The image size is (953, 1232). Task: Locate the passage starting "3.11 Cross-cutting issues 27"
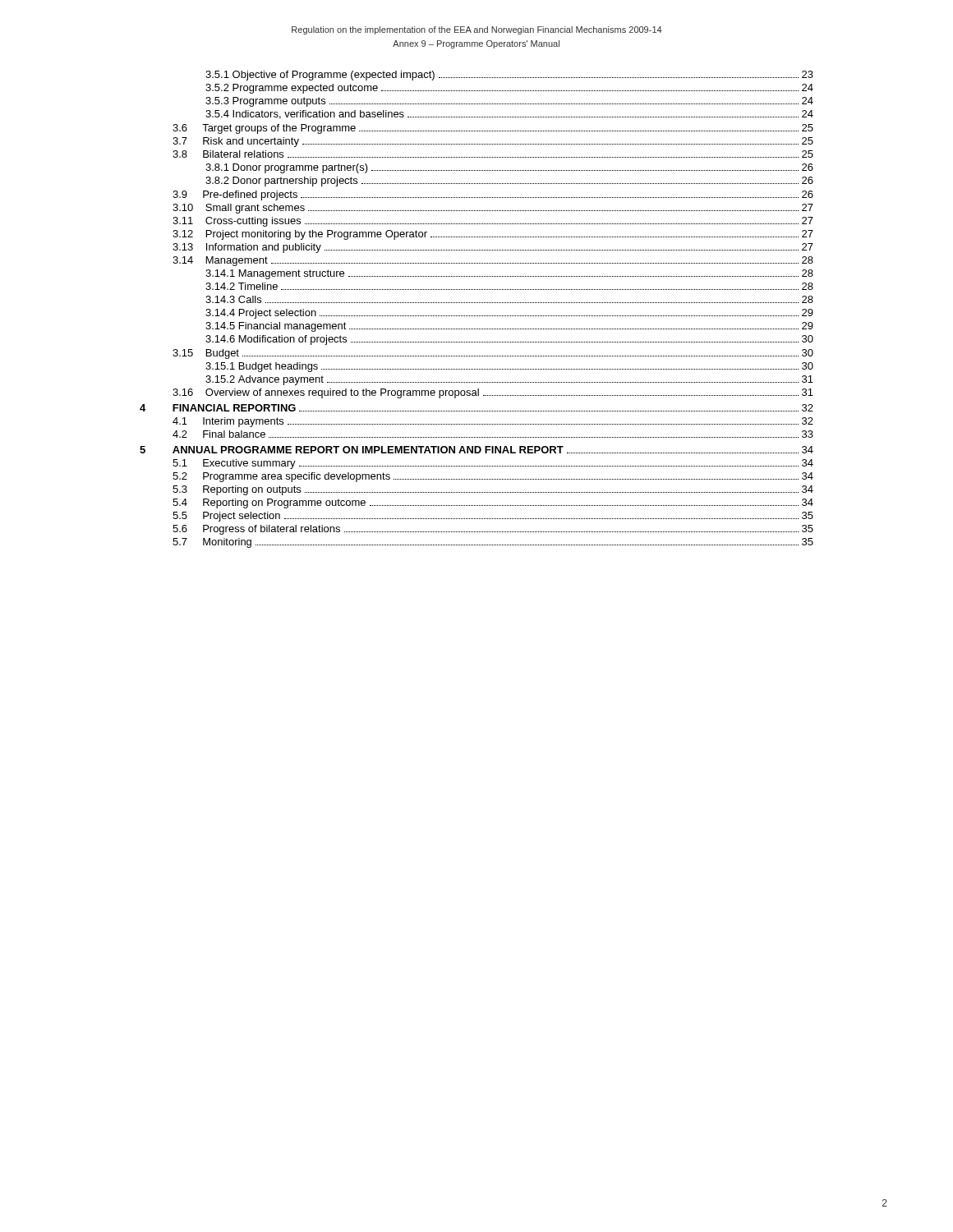[x=493, y=221]
